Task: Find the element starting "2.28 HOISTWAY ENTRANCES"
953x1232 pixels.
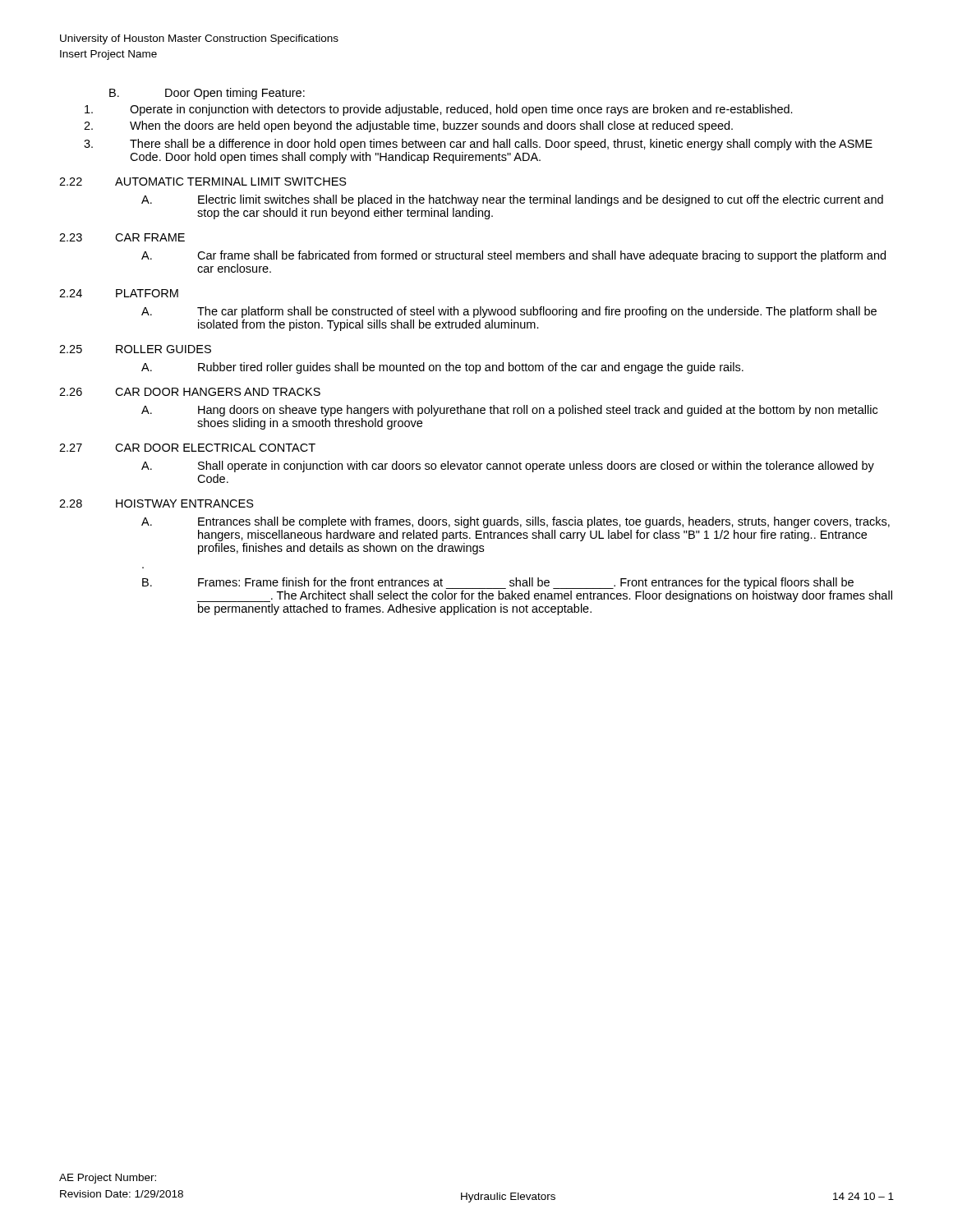Action: tap(156, 503)
